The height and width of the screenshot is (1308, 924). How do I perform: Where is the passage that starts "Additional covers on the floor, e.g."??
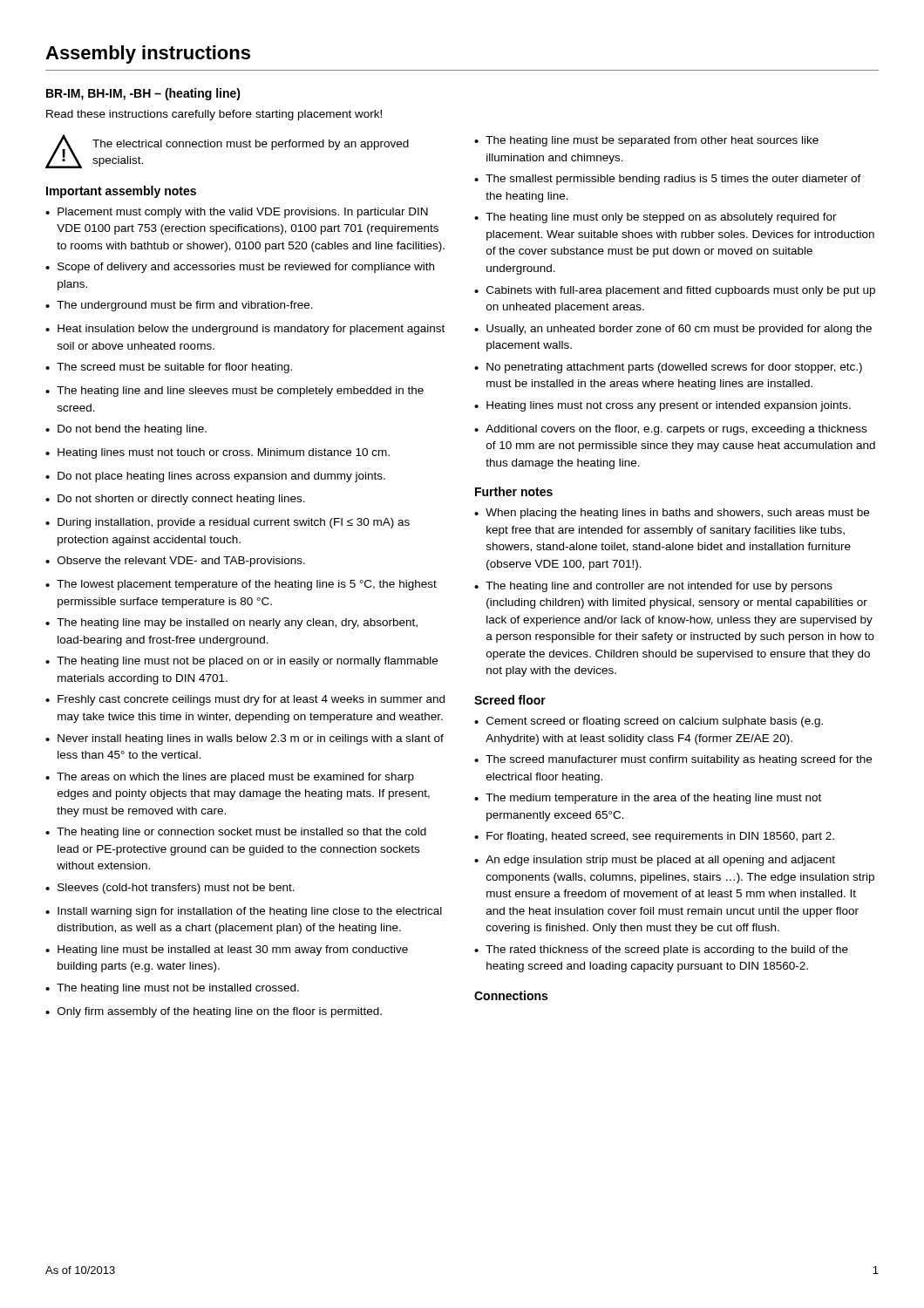pyautogui.click(x=681, y=445)
